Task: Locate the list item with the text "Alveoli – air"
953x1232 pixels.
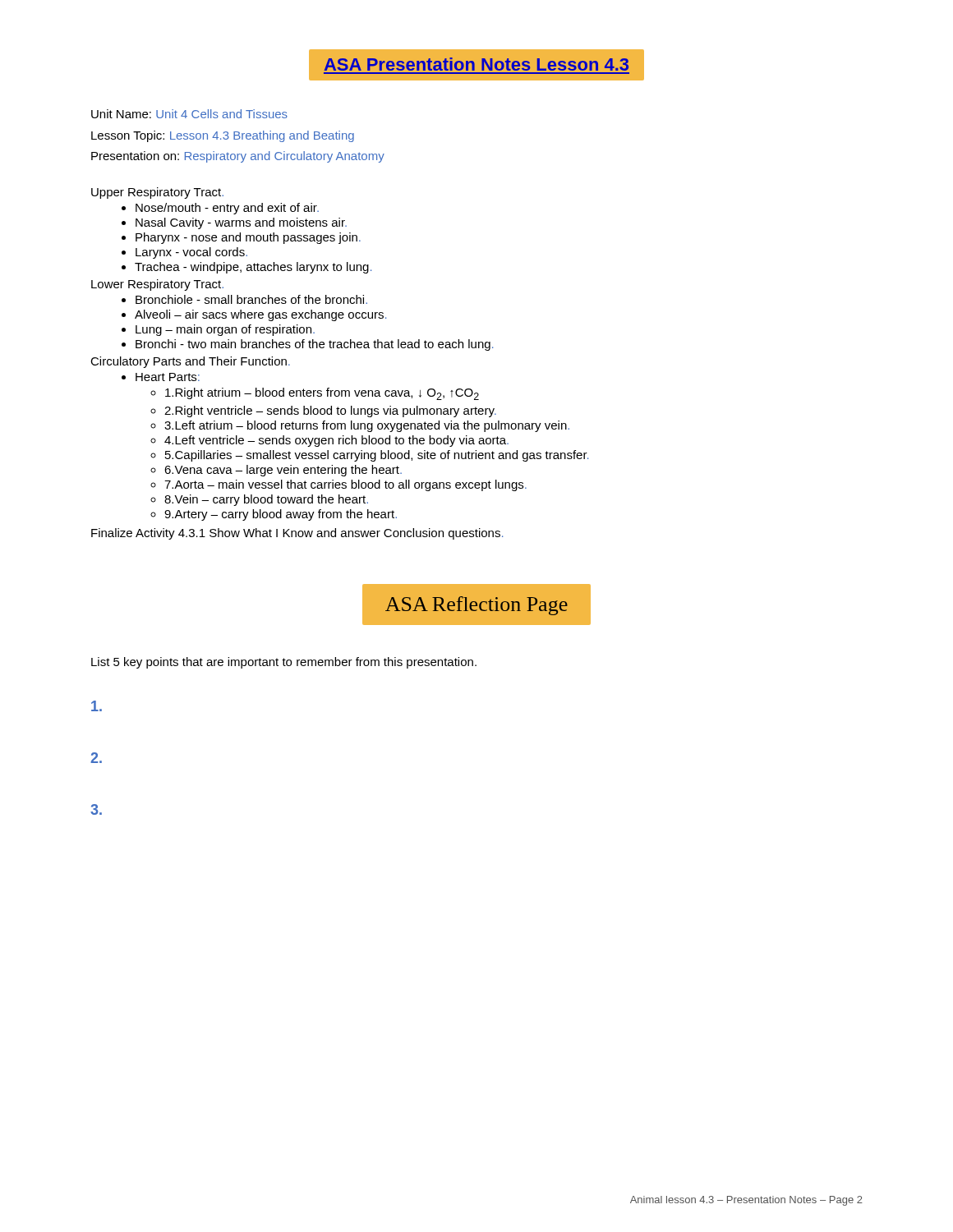Action: [x=261, y=314]
